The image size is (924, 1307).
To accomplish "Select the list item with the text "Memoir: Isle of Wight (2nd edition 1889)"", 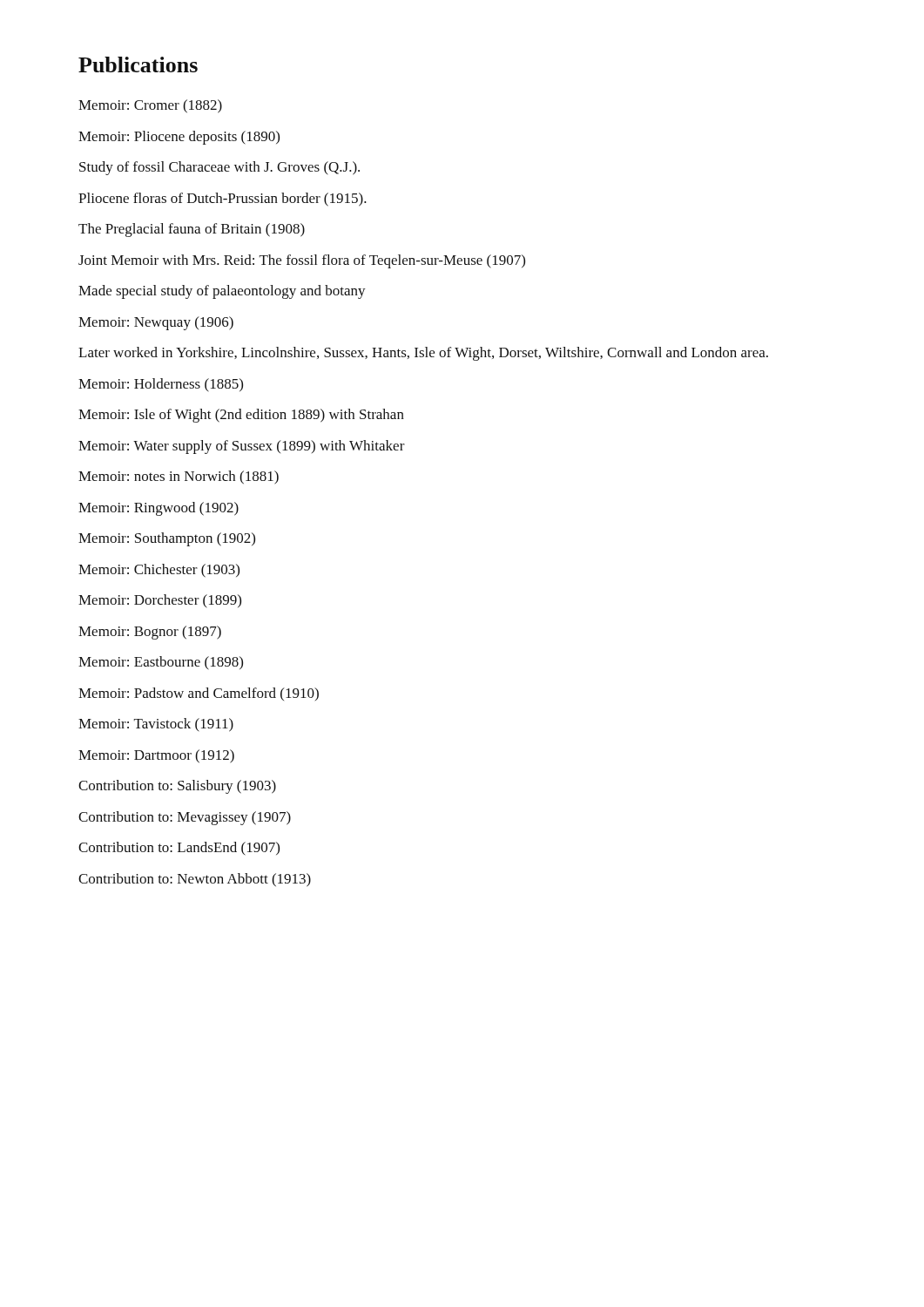I will 241,414.
